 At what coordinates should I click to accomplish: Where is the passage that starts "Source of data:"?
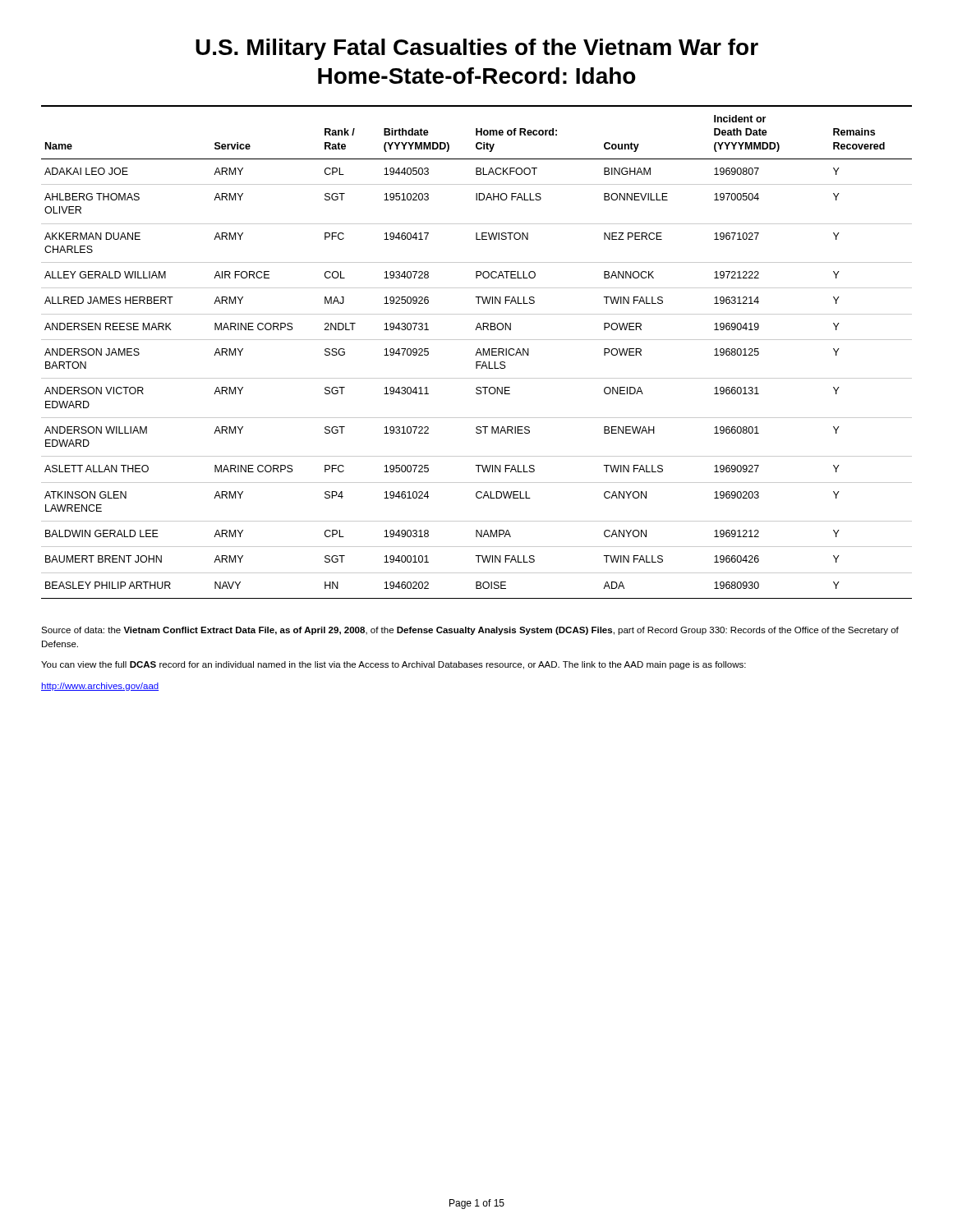(x=476, y=637)
